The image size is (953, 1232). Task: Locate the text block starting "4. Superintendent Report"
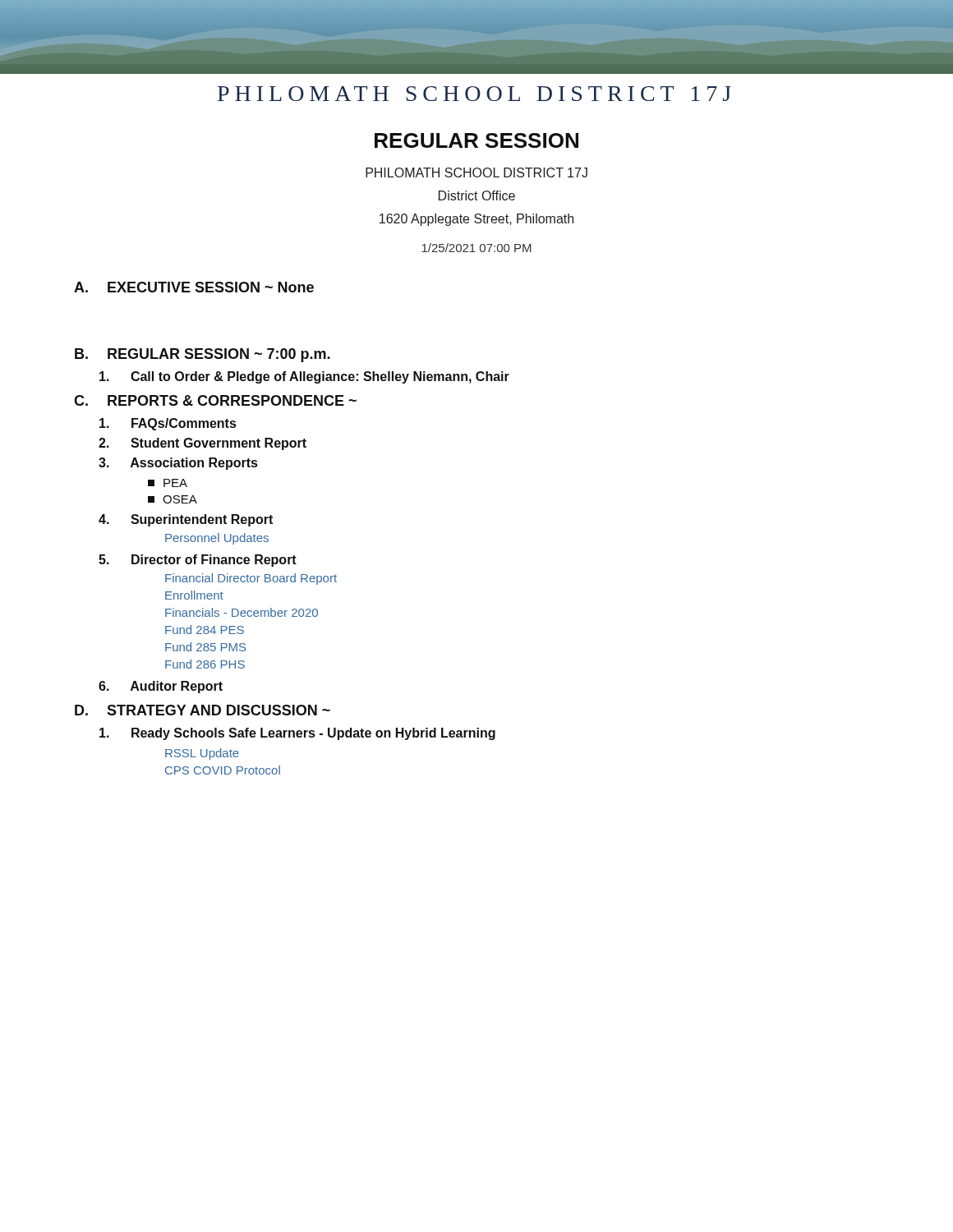[186, 520]
